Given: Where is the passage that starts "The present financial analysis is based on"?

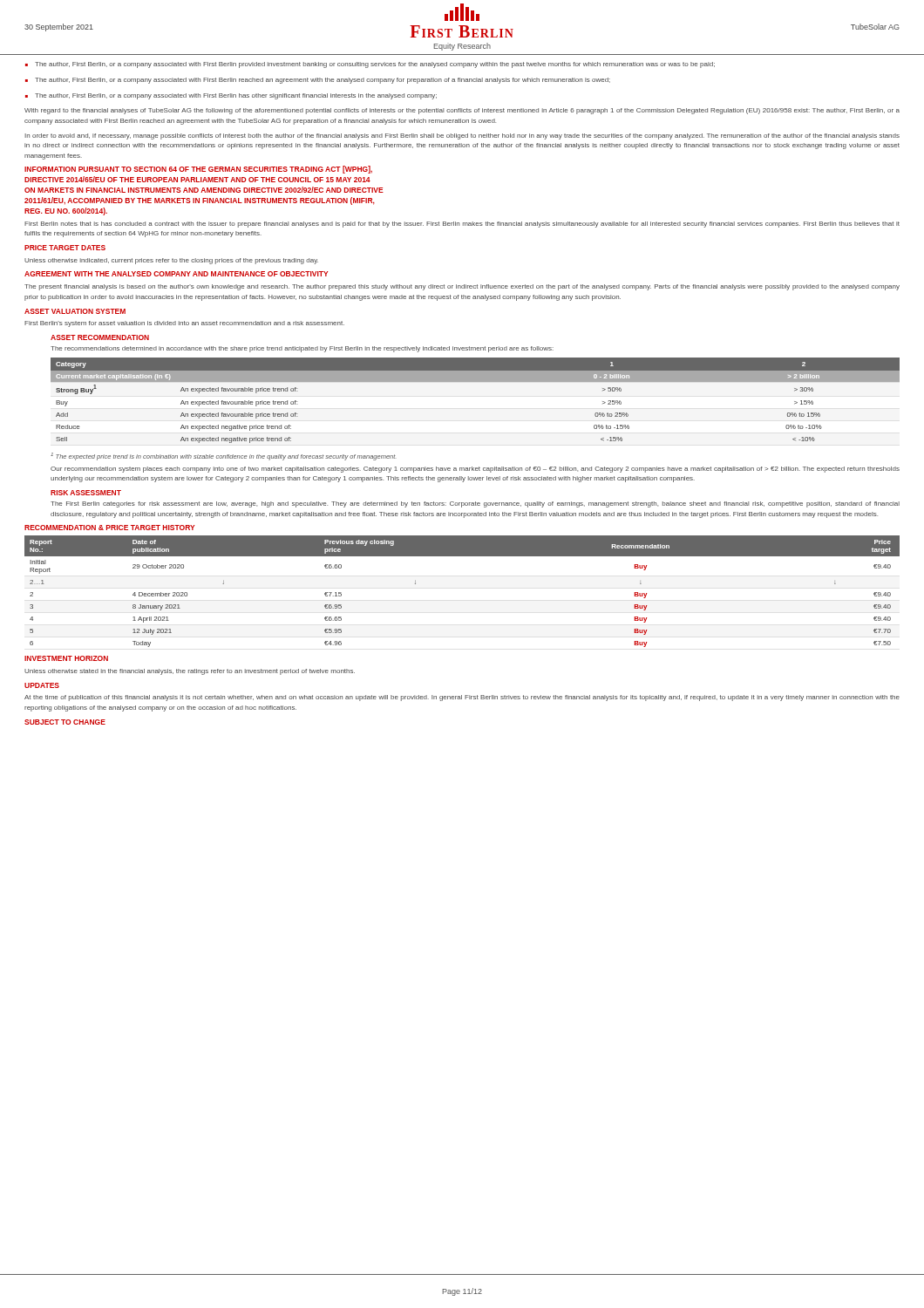Looking at the screenshot, I should pos(462,292).
